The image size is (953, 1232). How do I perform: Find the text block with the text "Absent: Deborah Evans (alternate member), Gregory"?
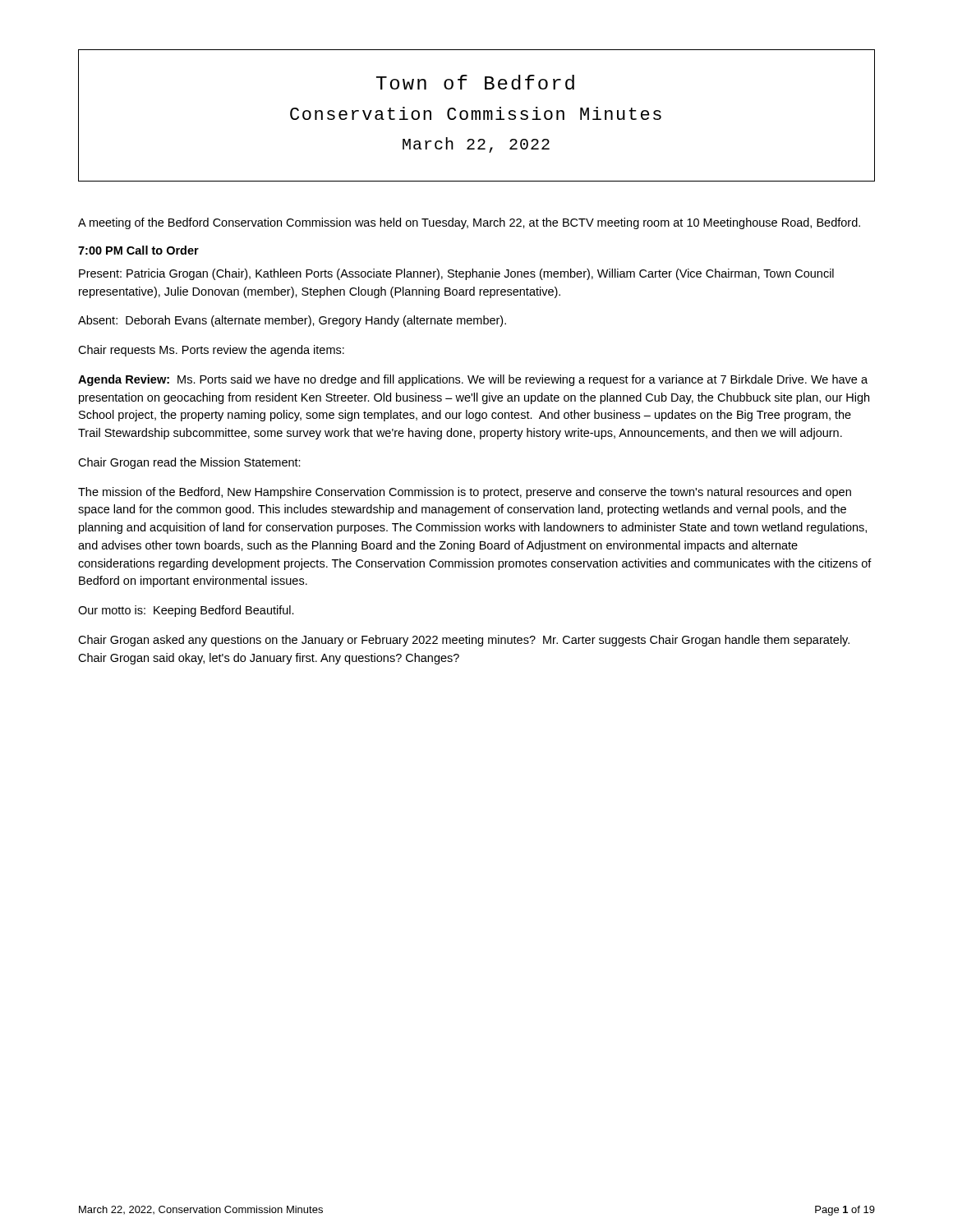click(293, 321)
